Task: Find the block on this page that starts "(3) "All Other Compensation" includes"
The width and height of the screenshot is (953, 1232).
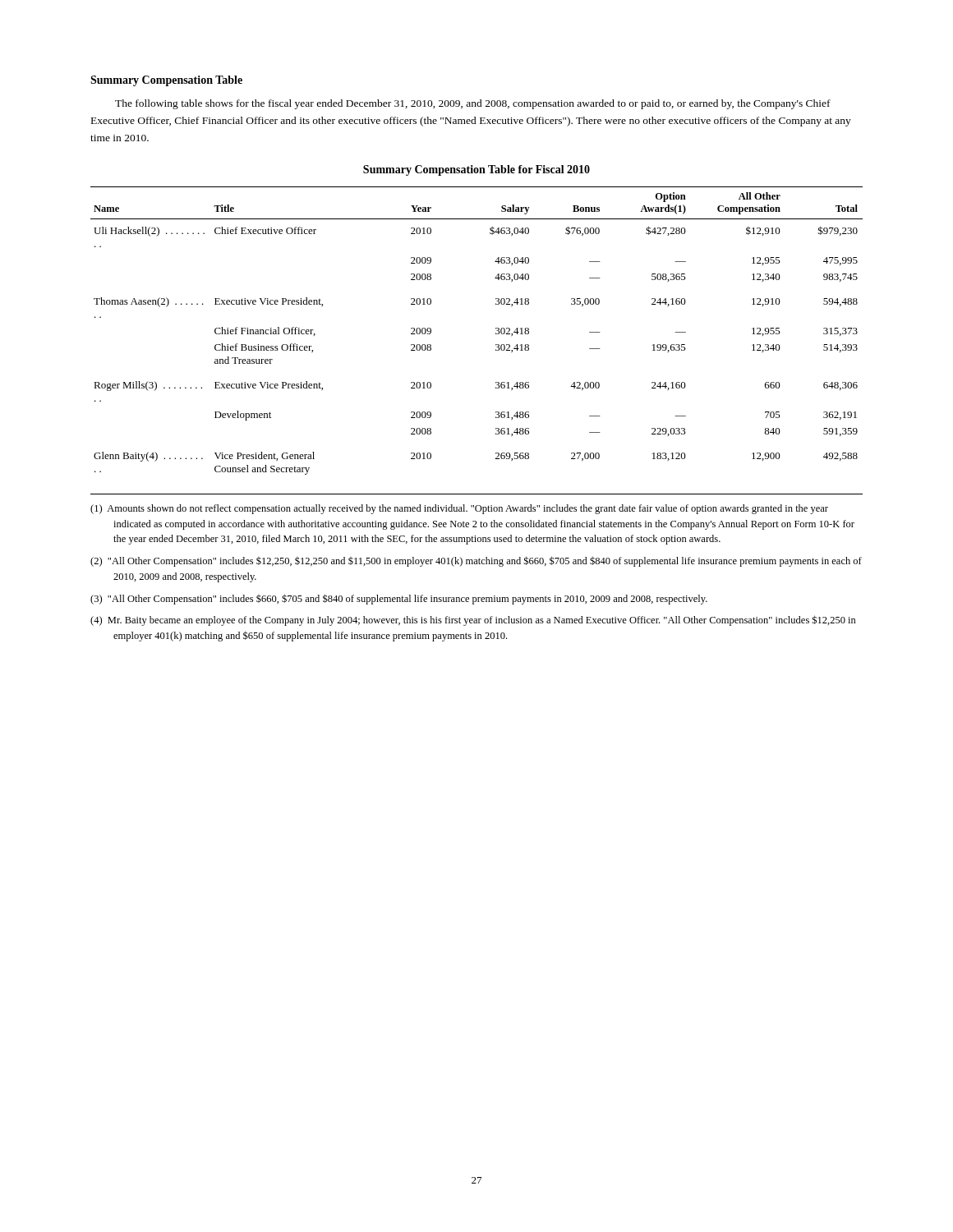Action: 399,598
